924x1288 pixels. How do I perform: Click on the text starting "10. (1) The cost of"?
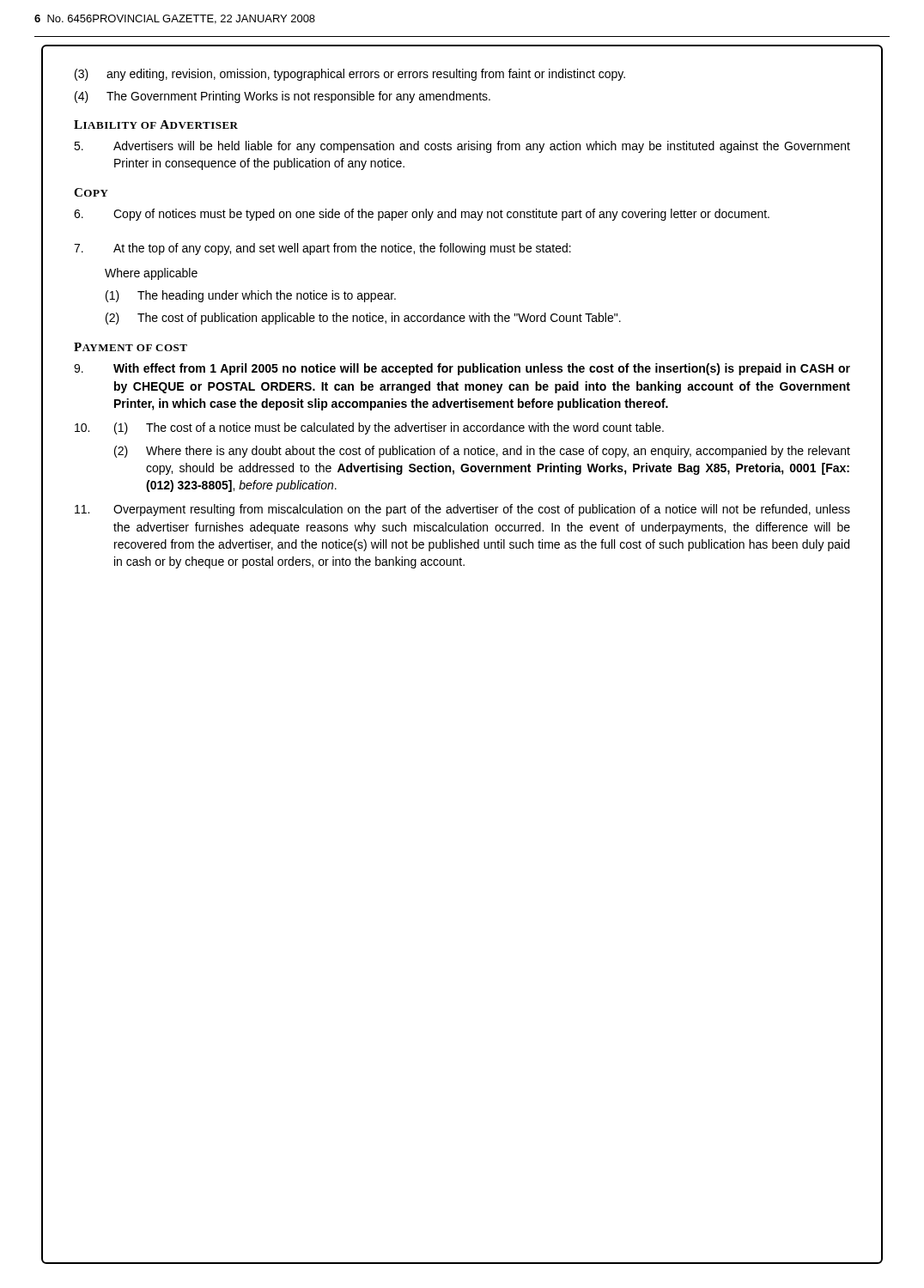(x=462, y=457)
